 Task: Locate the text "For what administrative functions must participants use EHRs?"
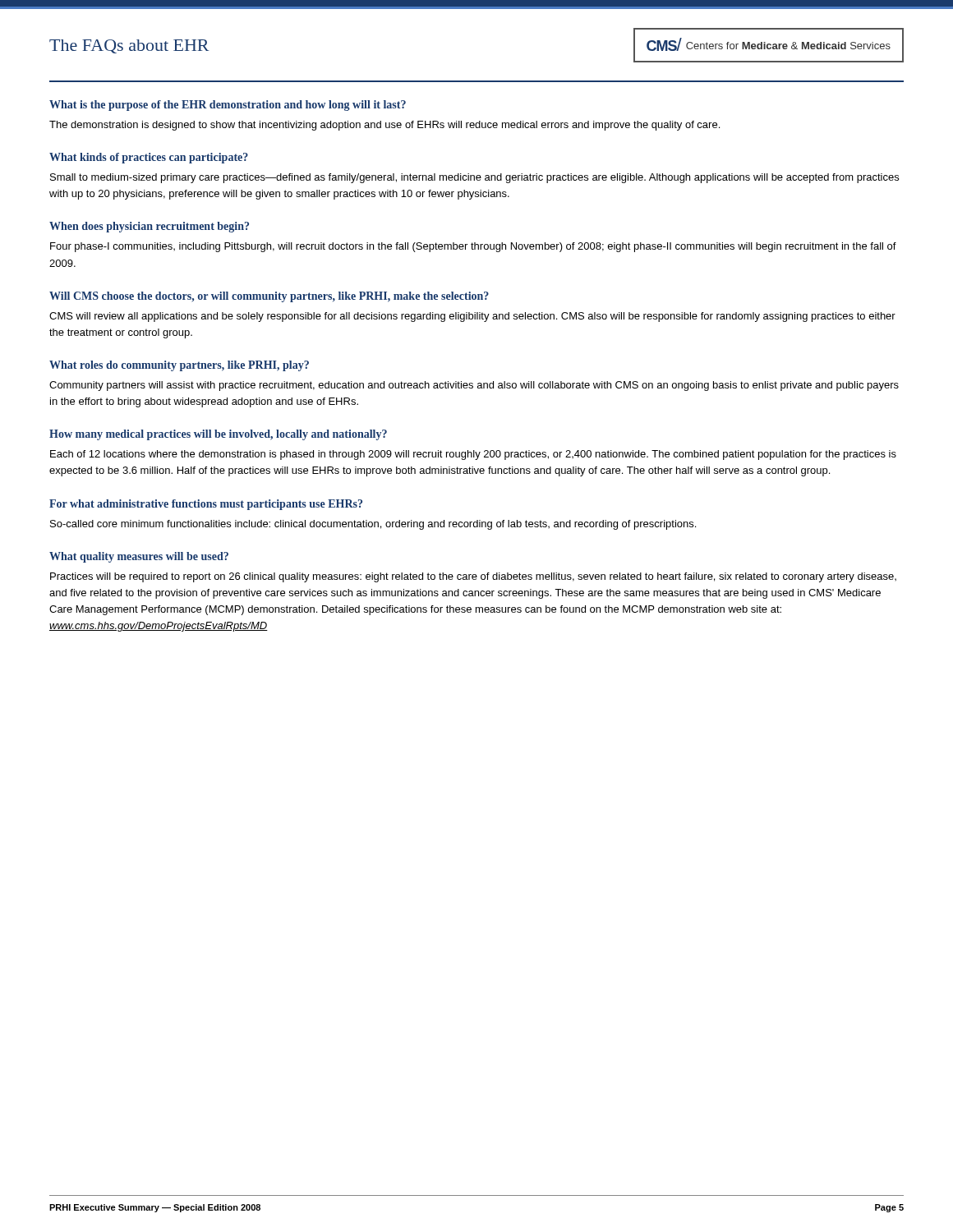pyautogui.click(x=206, y=504)
